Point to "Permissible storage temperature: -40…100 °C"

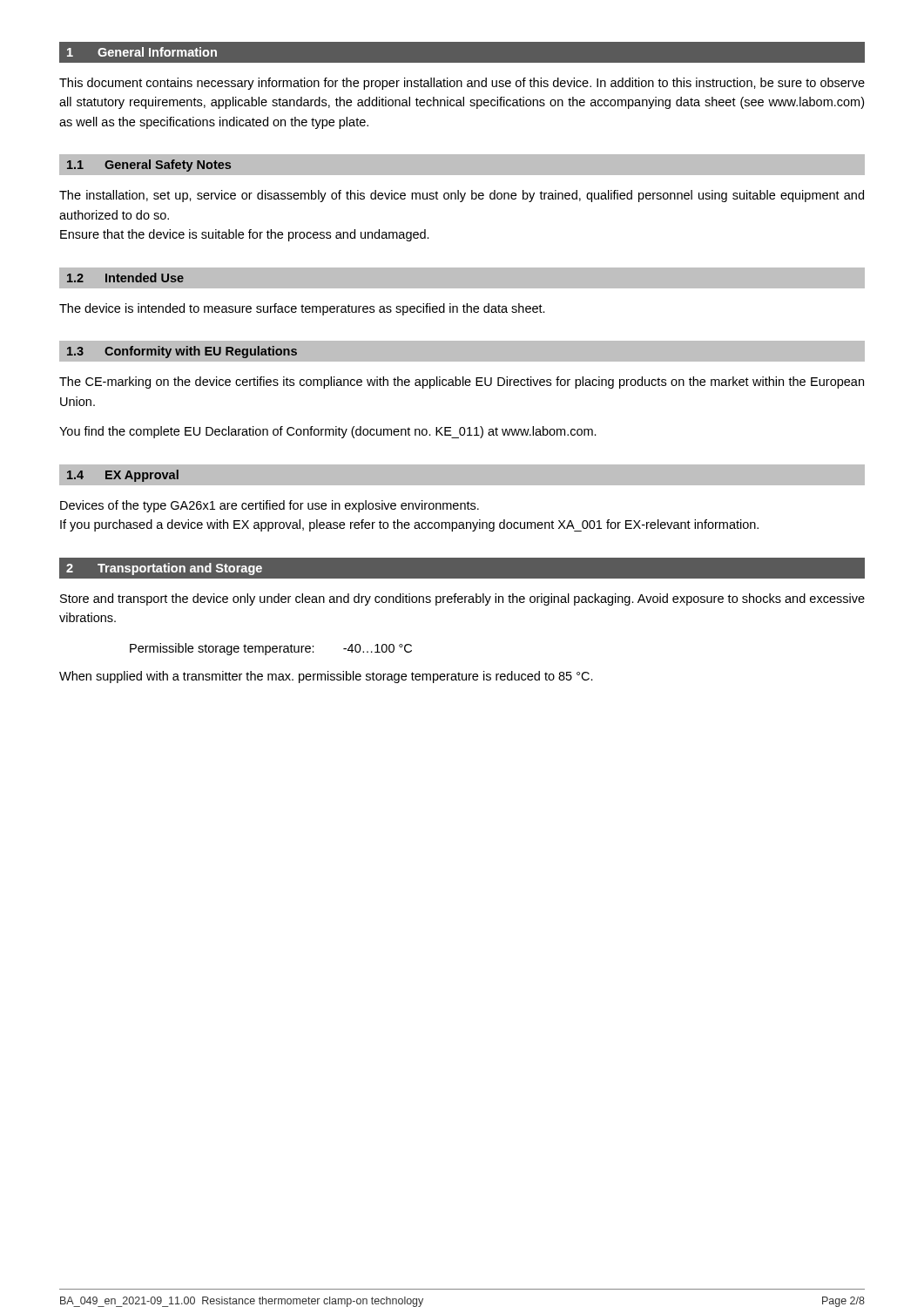pyautogui.click(x=271, y=648)
